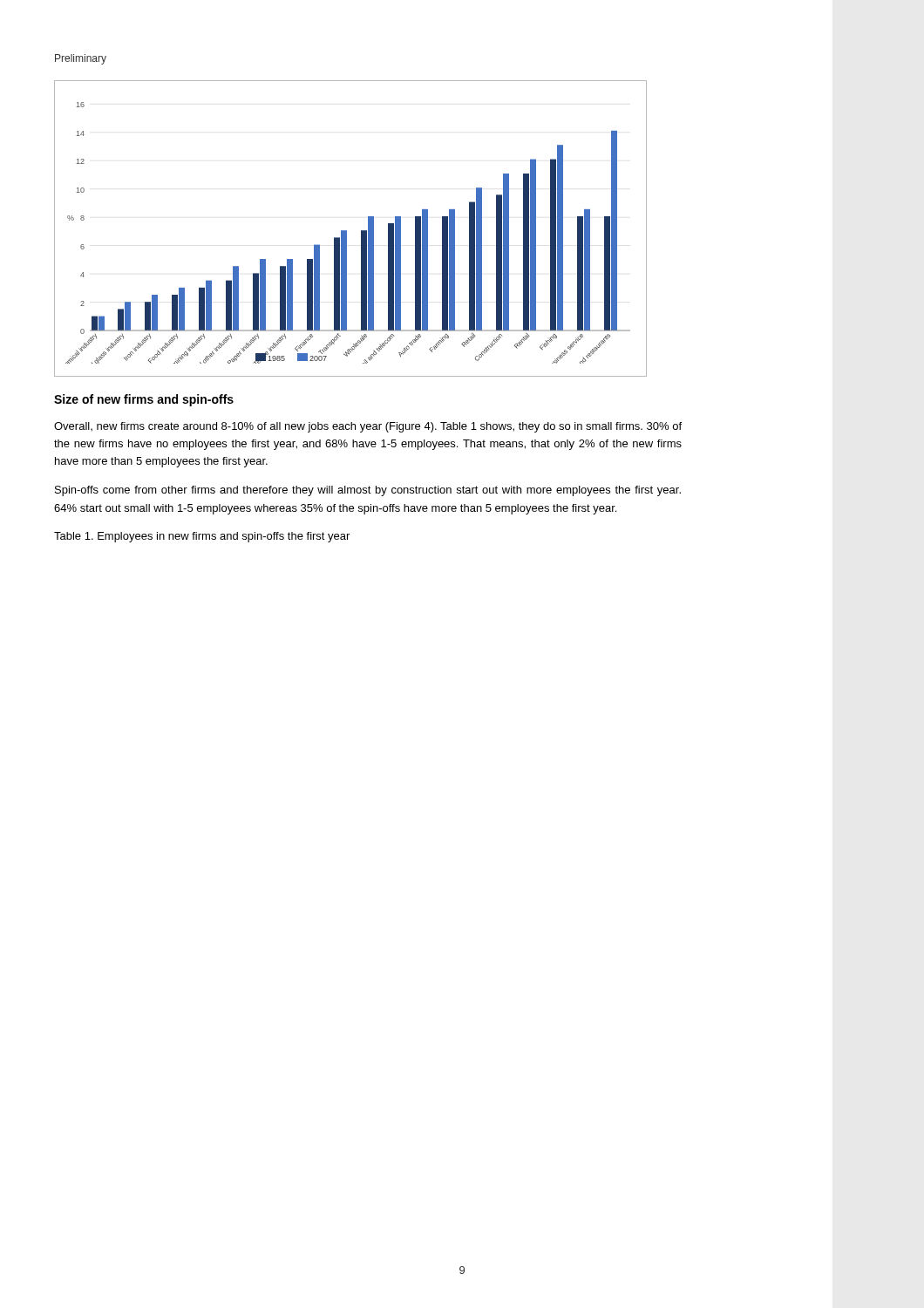This screenshot has width=924, height=1308.
Task: Locate the caption
Action: 368,536
